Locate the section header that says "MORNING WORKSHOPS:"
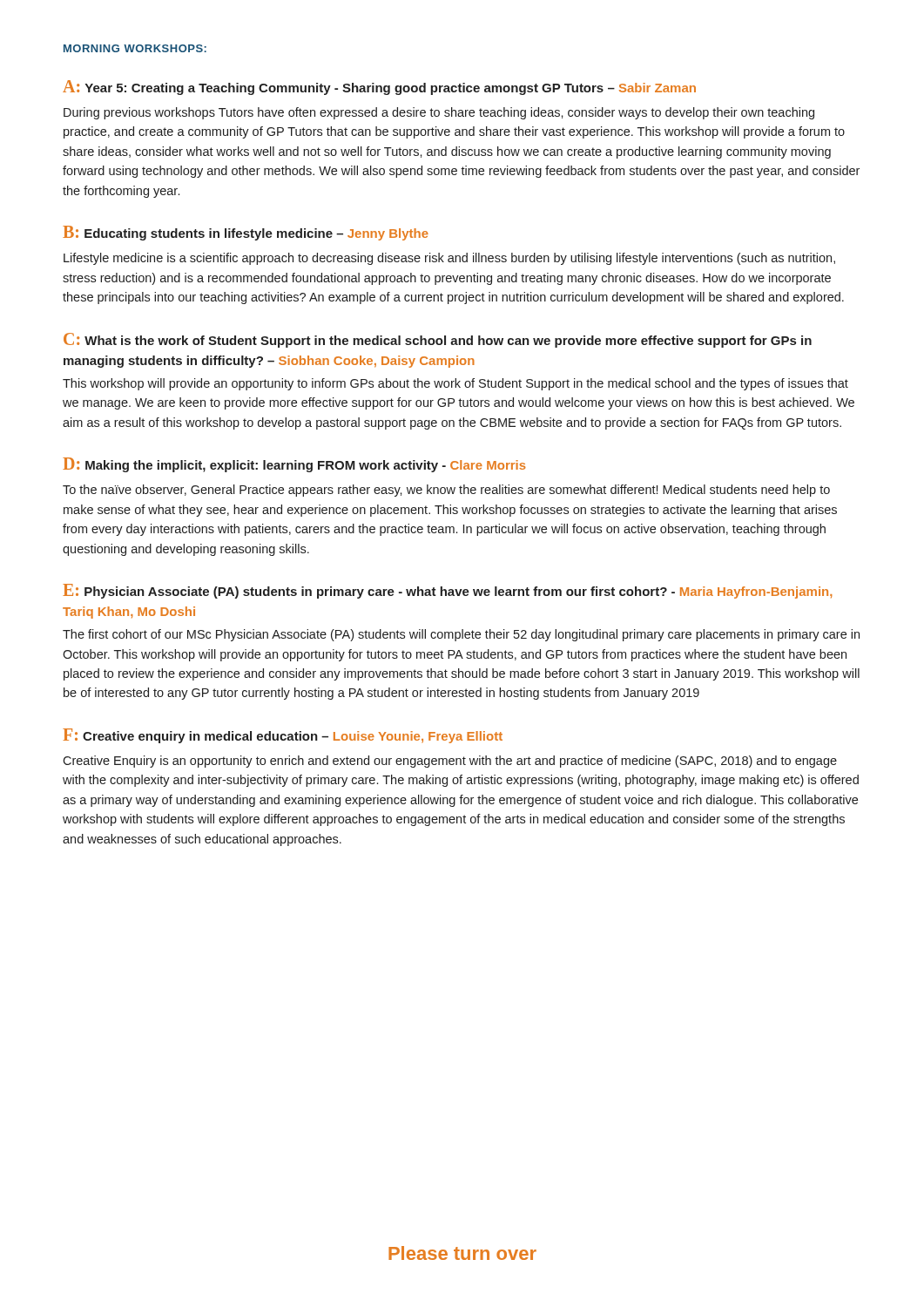This screenshot has width=924, height=1307. (135, 48)
